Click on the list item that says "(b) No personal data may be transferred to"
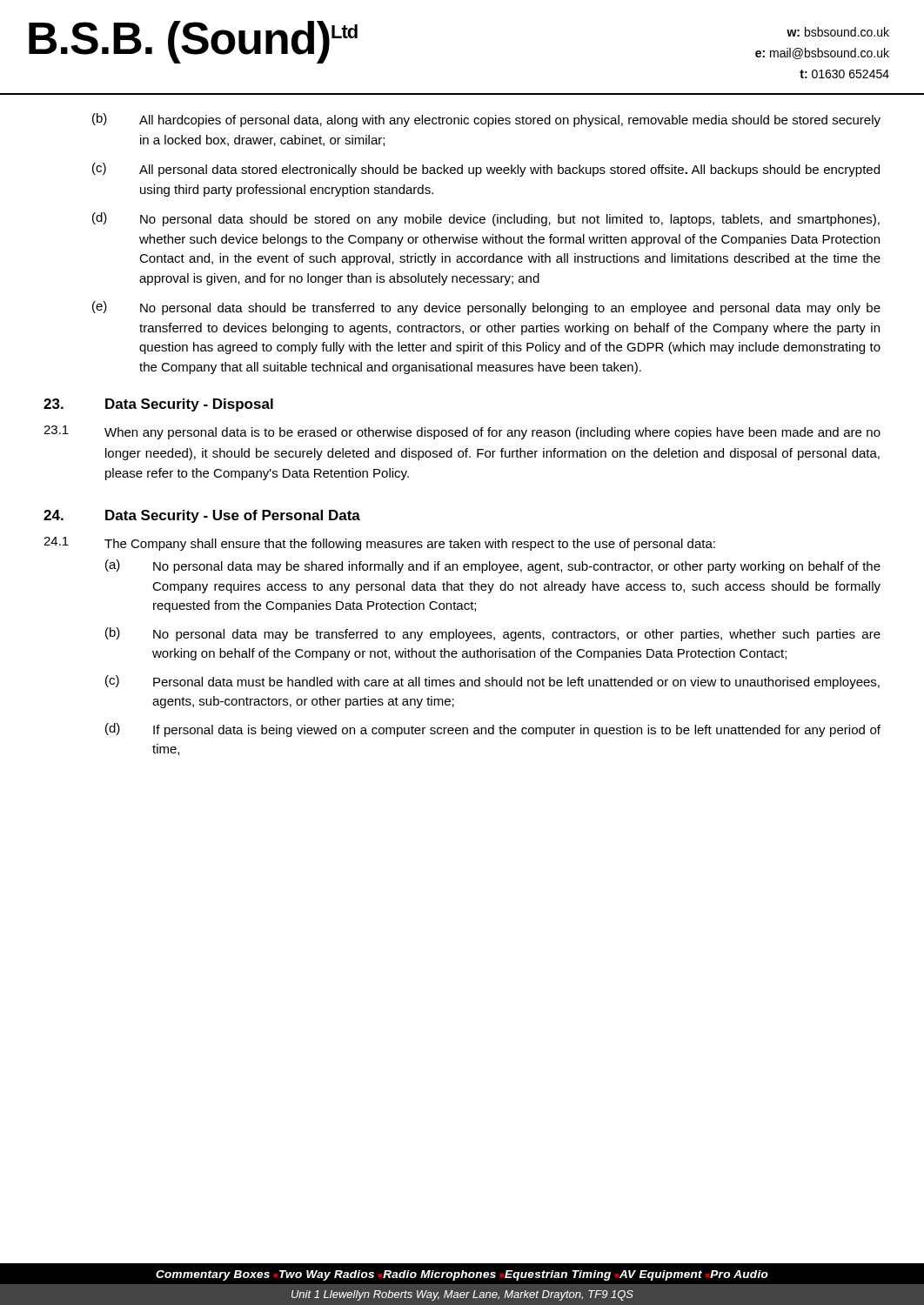The image size is (924, 1305). pyautogui.click(x=492, y=644)
